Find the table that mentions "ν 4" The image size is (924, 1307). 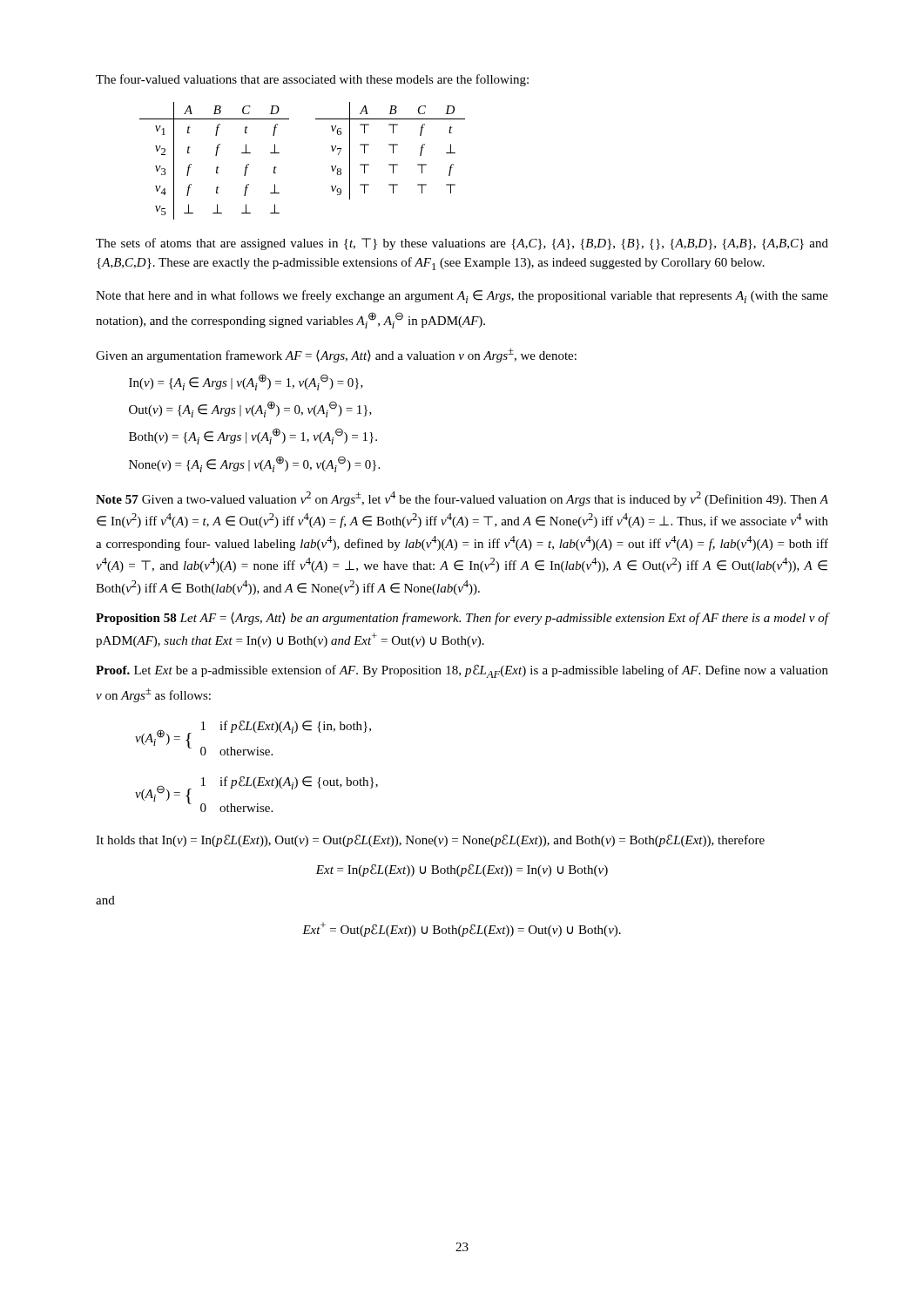point(302,160)
